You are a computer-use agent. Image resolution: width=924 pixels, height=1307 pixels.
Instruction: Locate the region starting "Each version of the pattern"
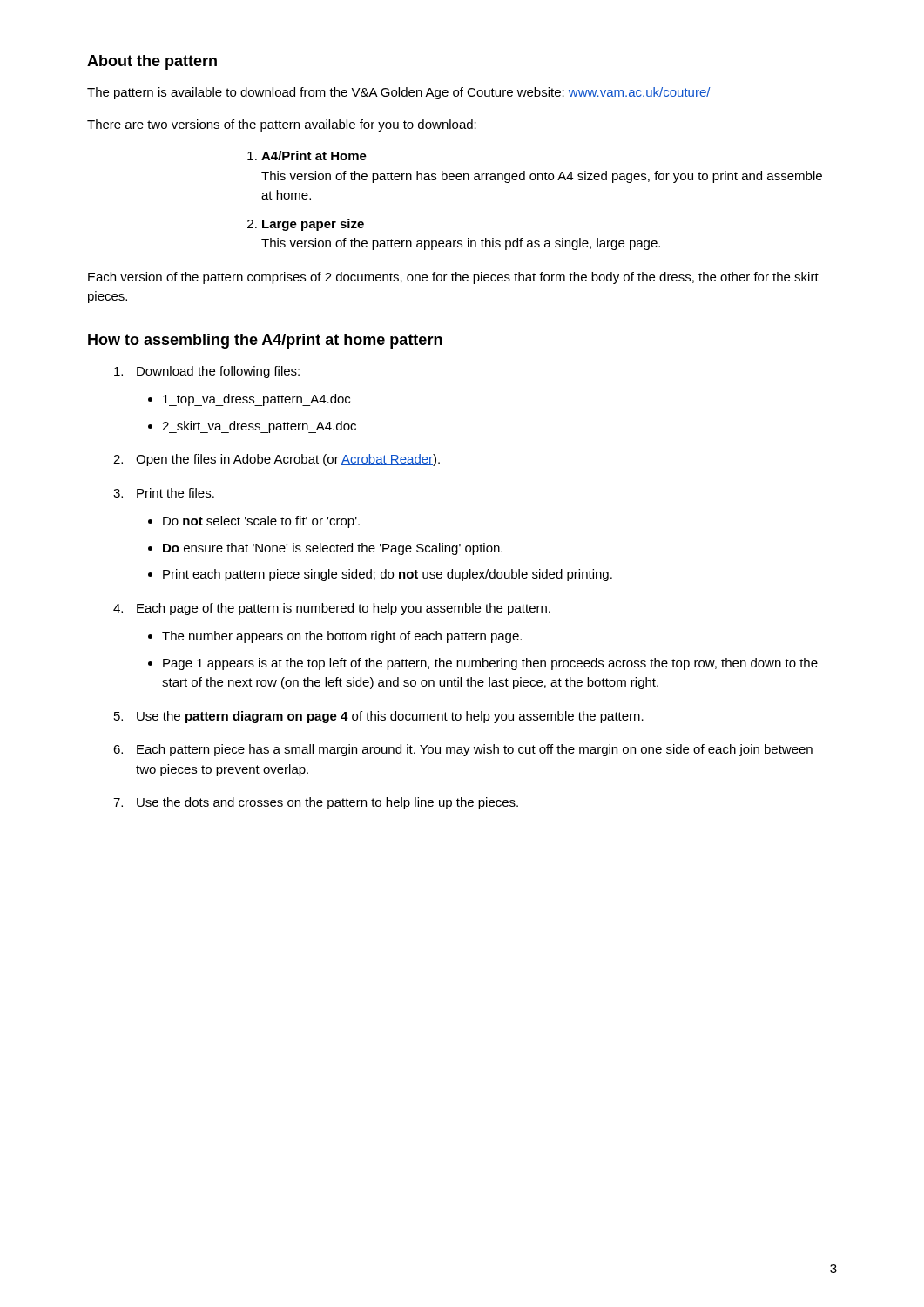click(x=462, y=287)
